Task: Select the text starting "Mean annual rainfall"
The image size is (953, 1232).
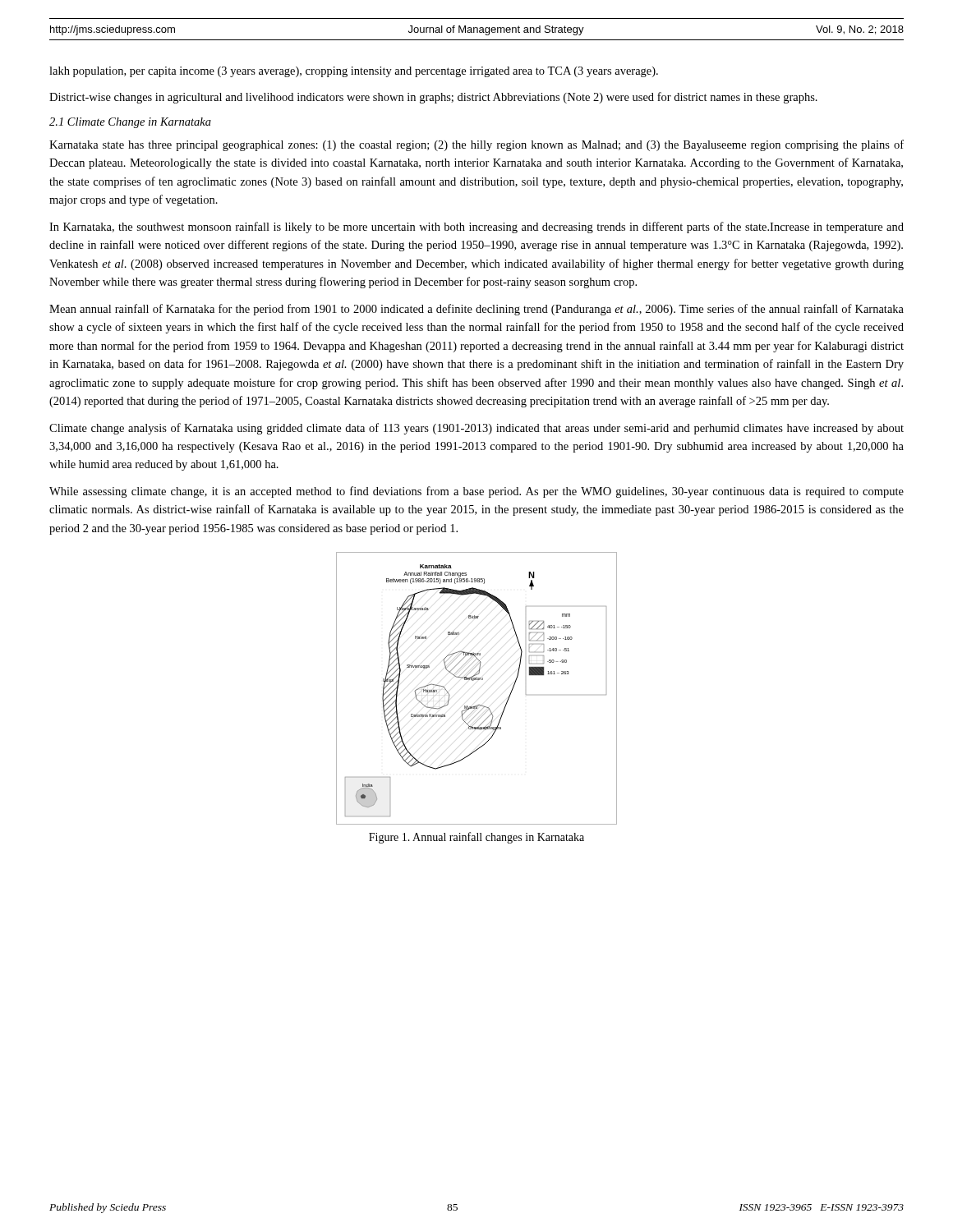Action: point(476,355)
